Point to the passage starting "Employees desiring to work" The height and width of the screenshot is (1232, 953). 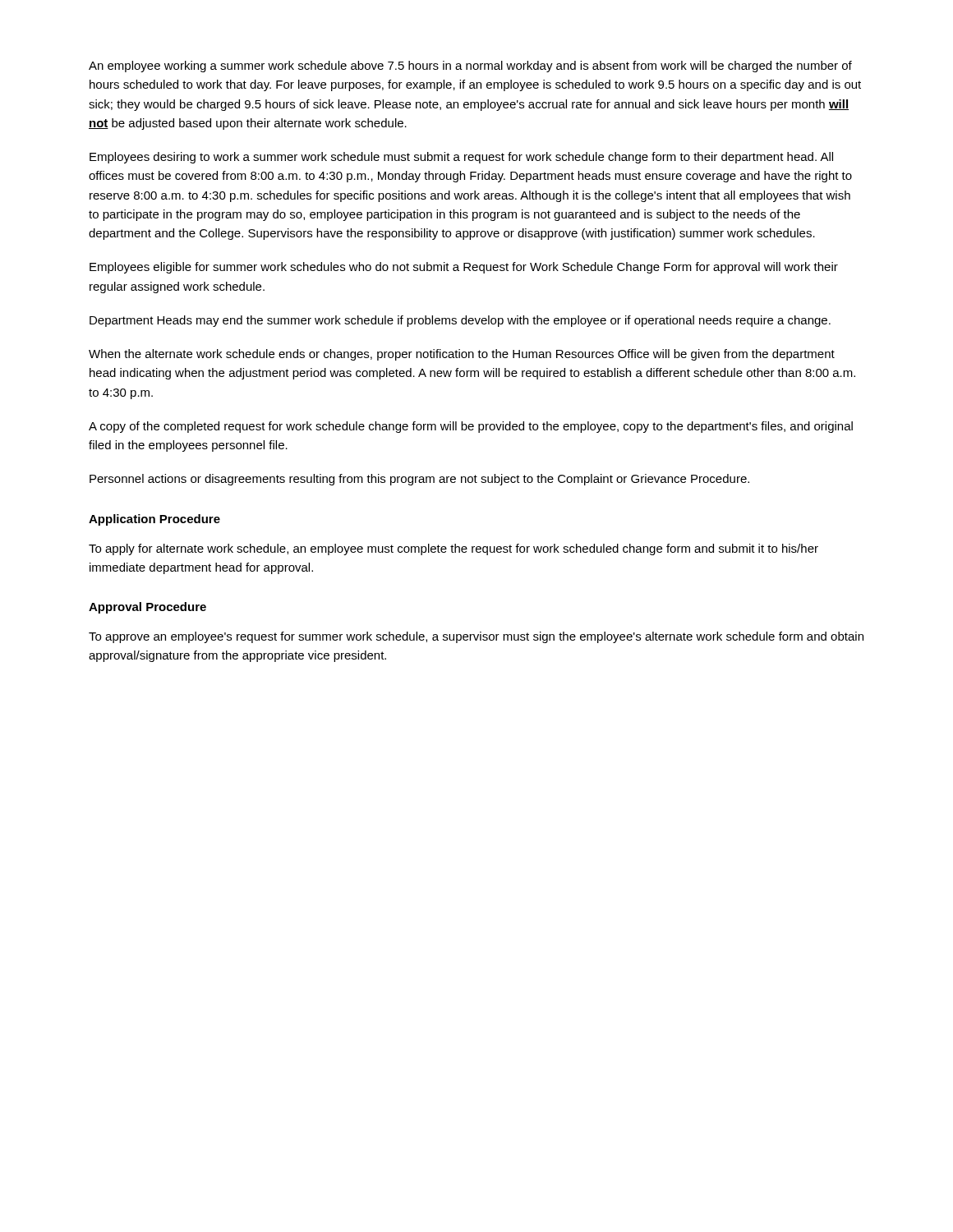(x=470, y=195)
